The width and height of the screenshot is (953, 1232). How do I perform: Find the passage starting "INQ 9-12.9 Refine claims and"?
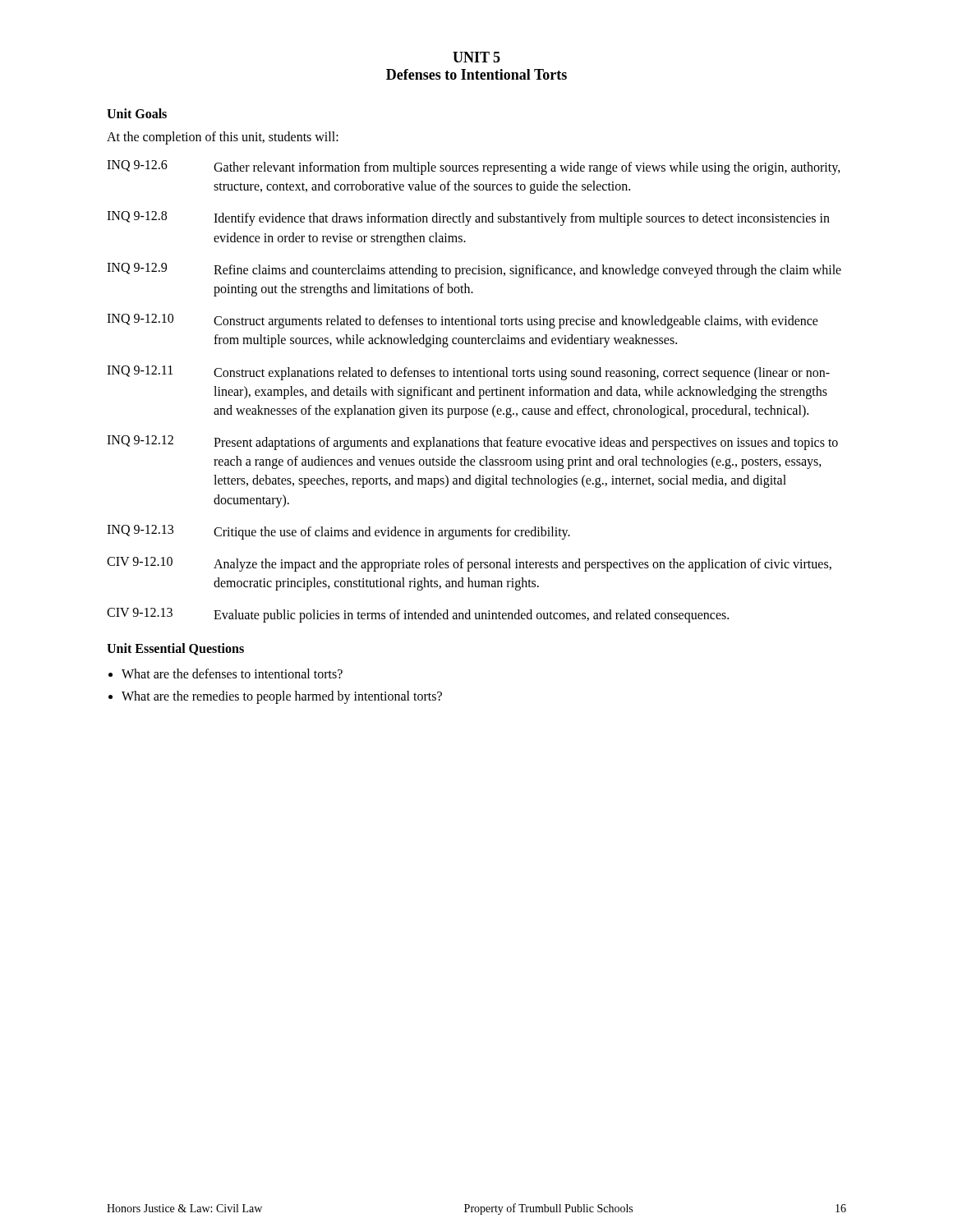(x=476, y=279)
